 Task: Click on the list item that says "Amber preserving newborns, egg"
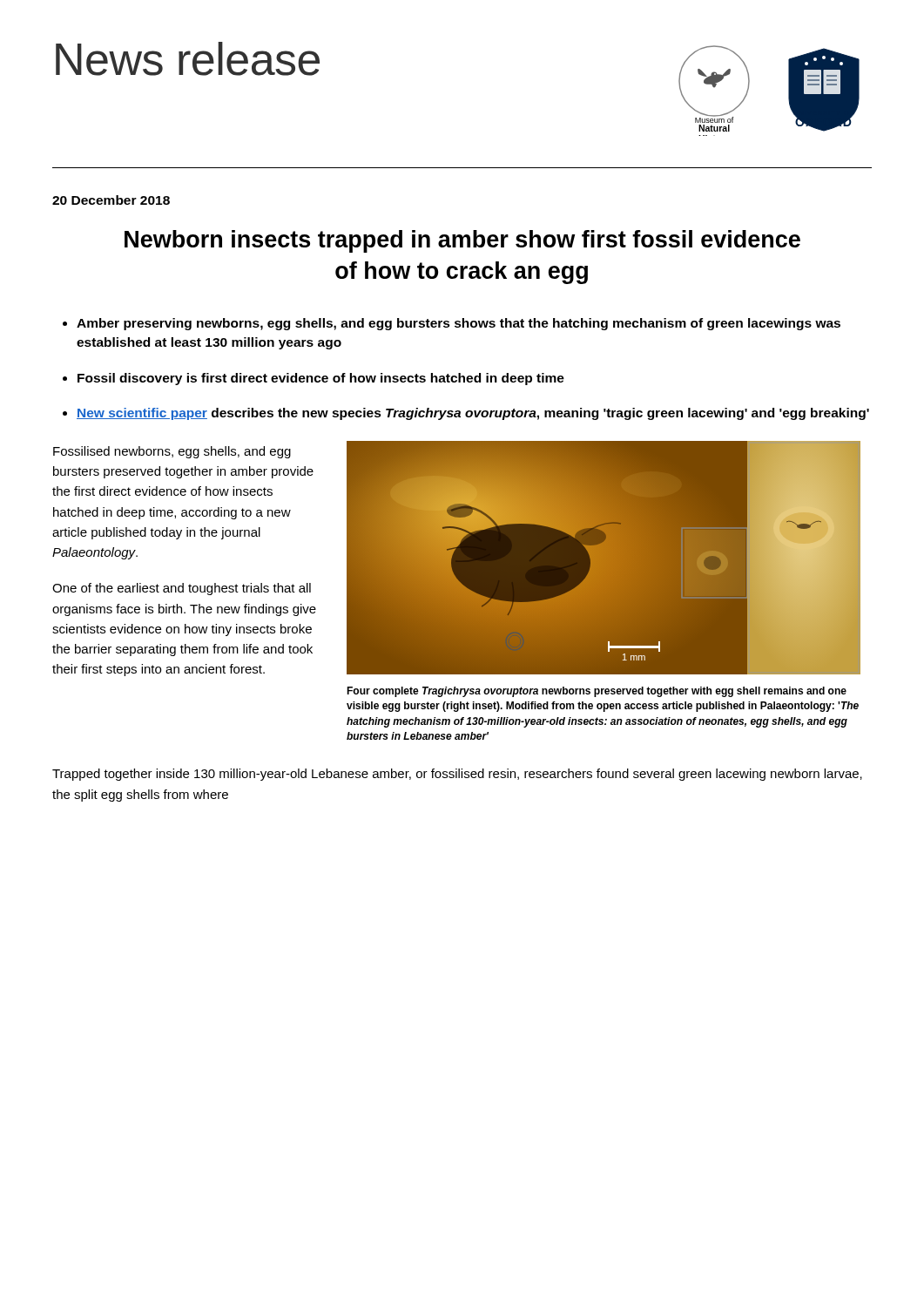click(459, 333)
